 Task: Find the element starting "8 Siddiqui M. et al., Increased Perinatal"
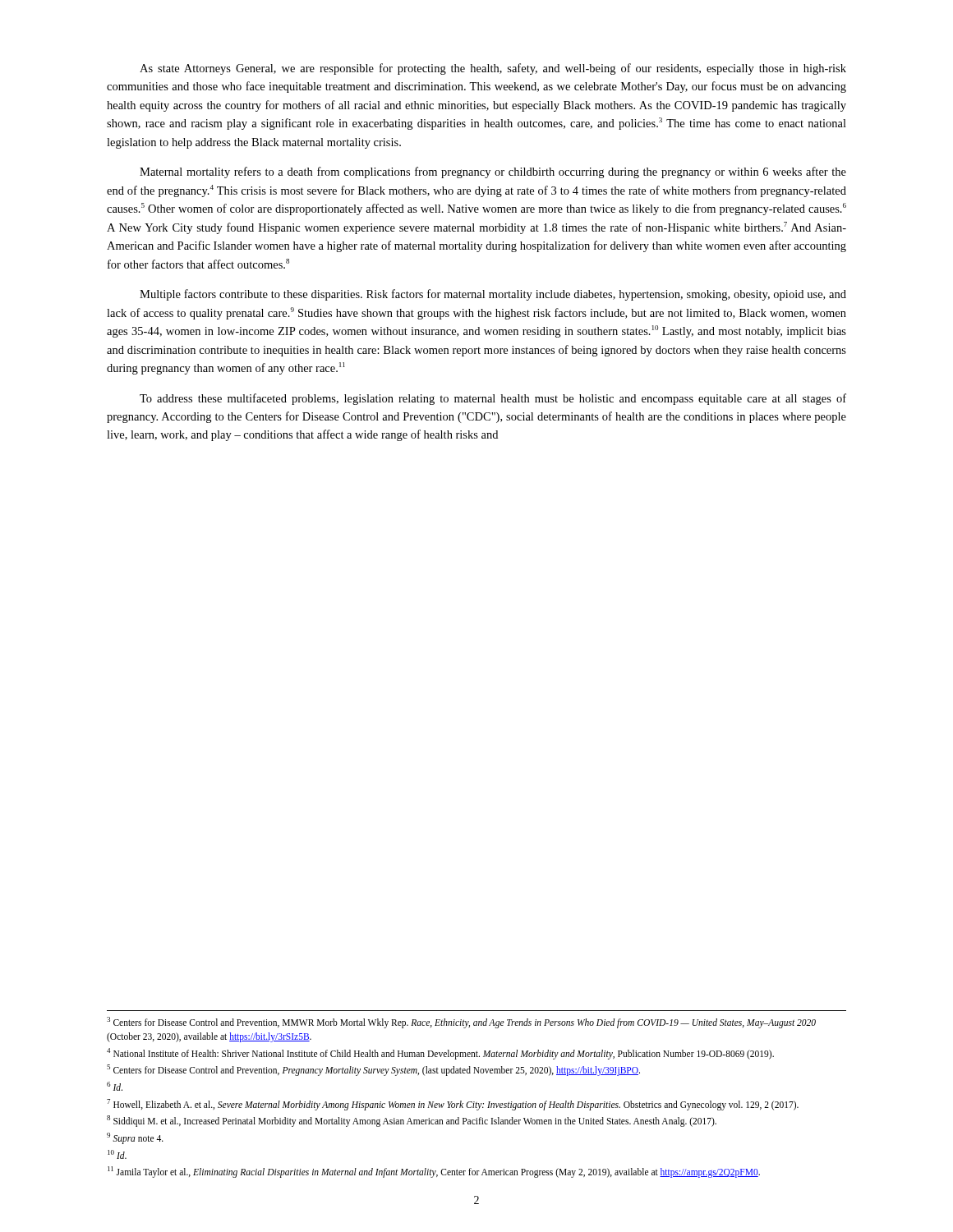[x=412, y=1121]
